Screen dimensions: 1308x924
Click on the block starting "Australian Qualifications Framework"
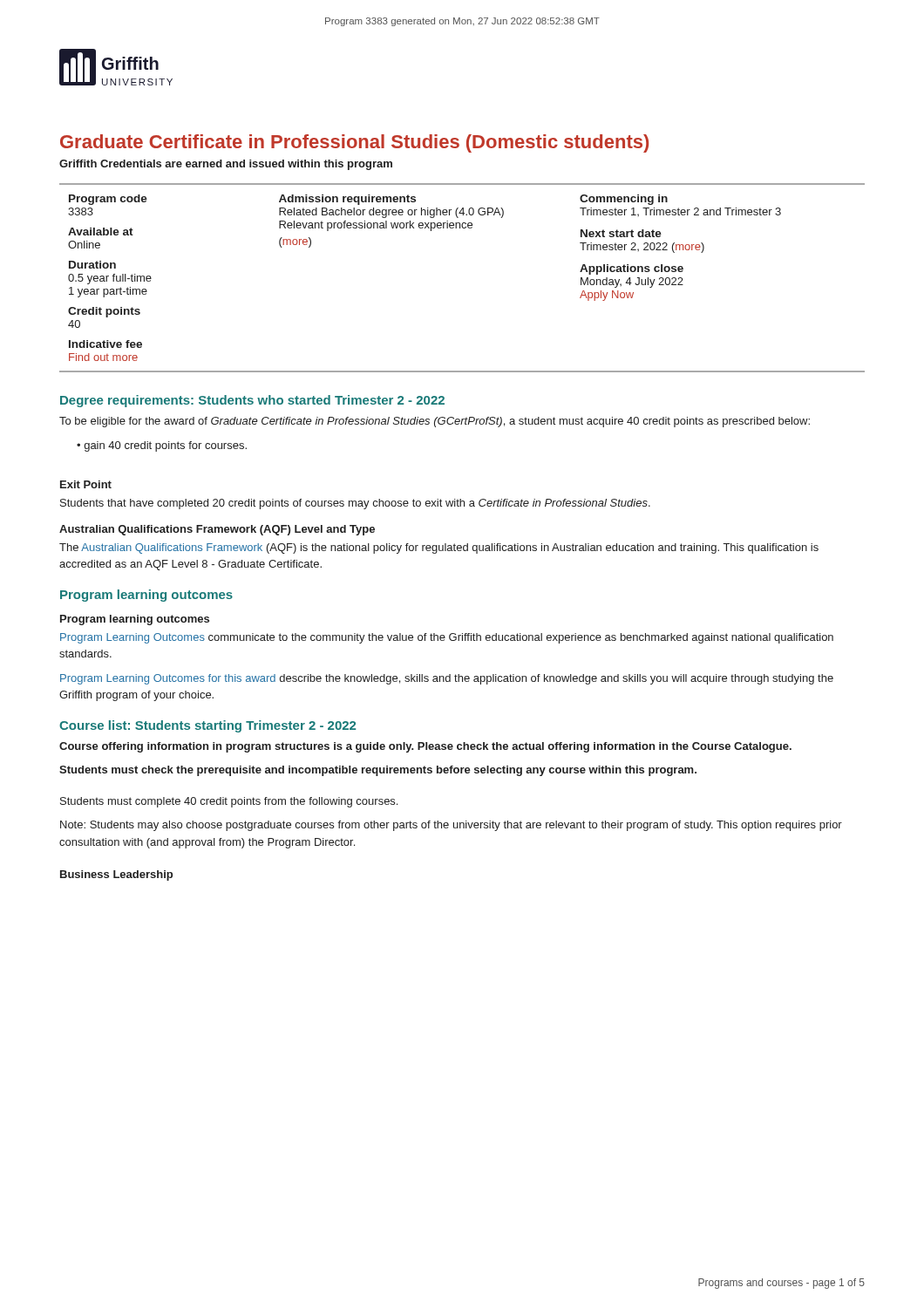tap(217, 528)
